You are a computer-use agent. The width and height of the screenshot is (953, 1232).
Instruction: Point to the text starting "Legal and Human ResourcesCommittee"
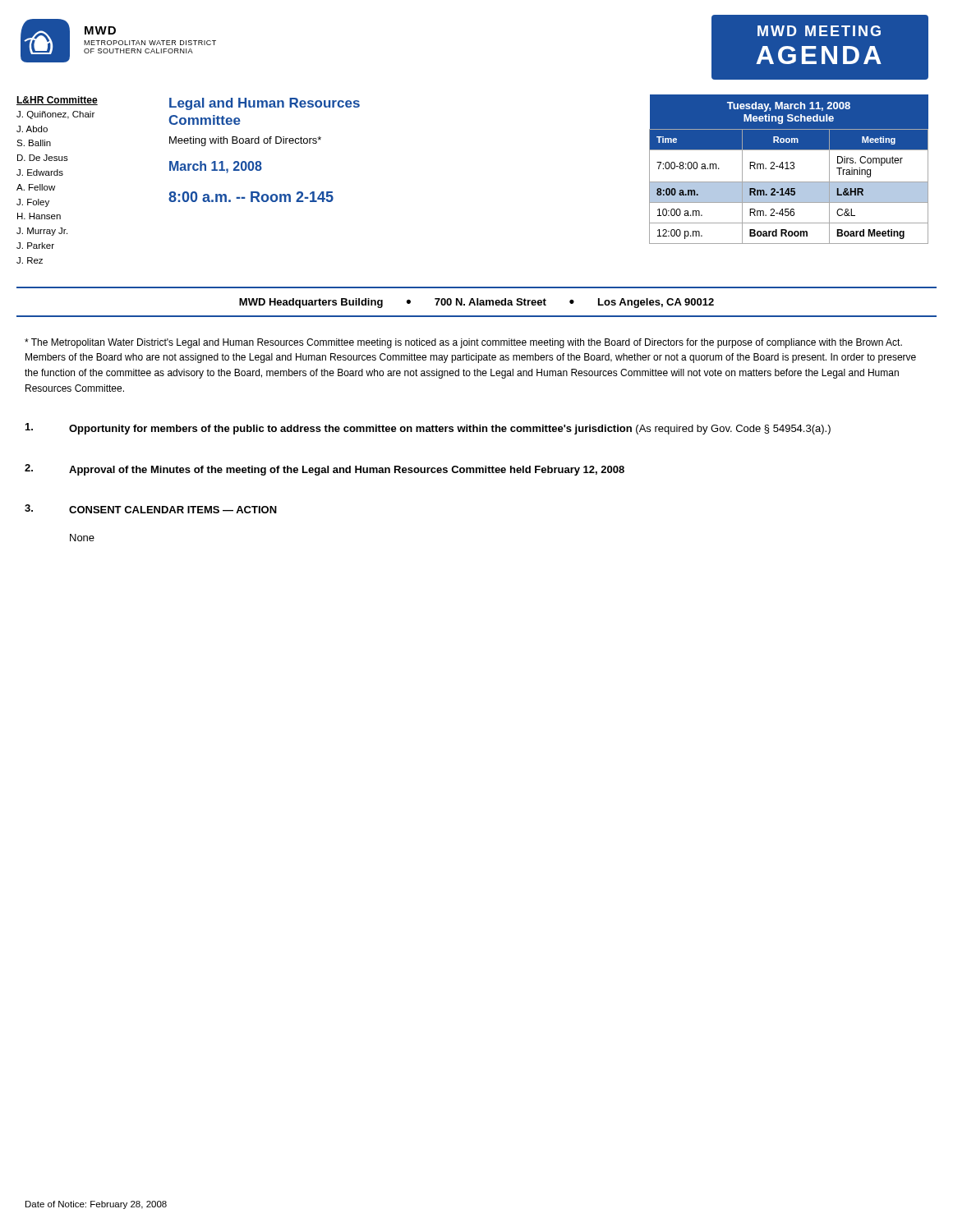pos(264,112)
